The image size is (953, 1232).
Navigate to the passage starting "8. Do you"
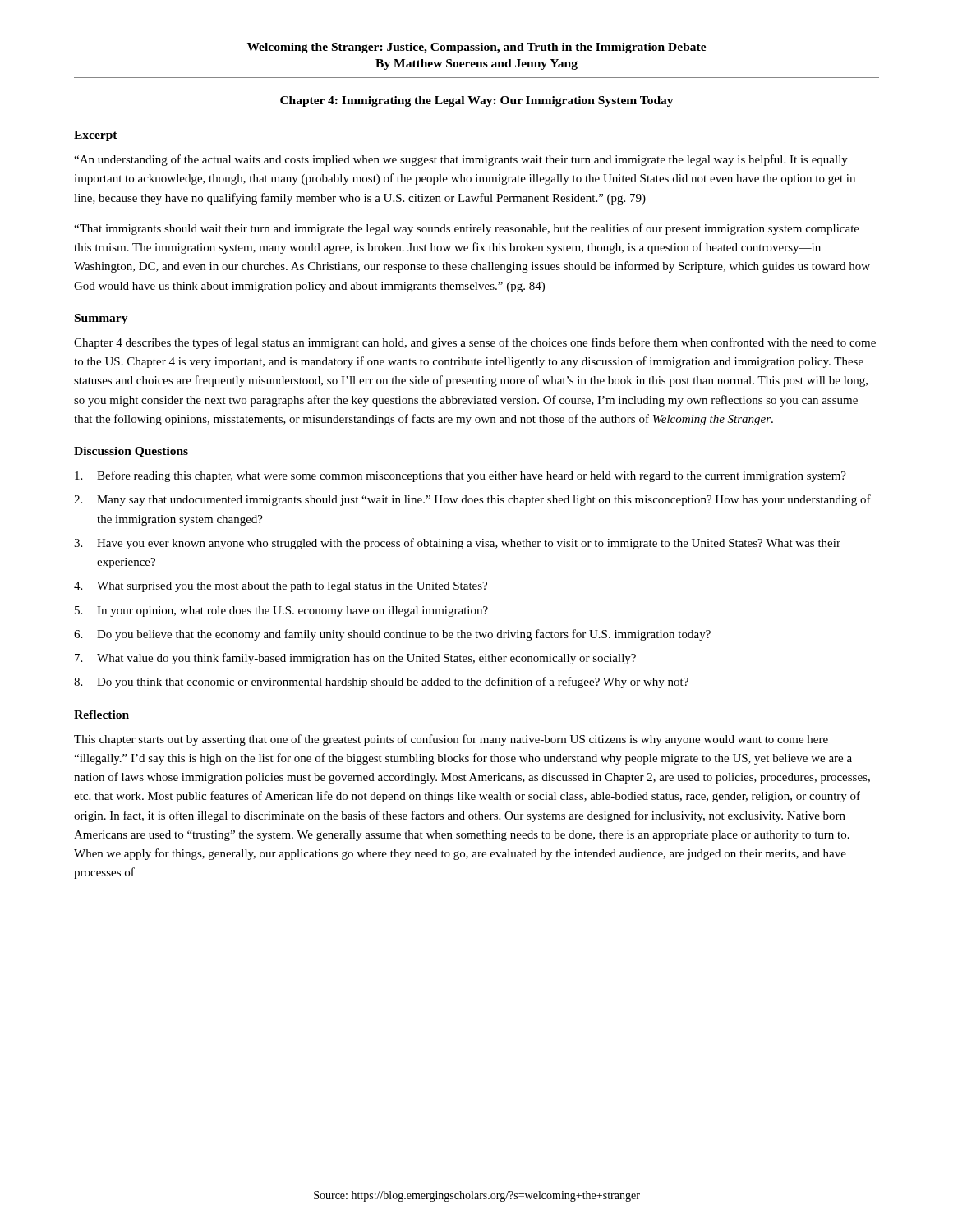tap(476, 682)
